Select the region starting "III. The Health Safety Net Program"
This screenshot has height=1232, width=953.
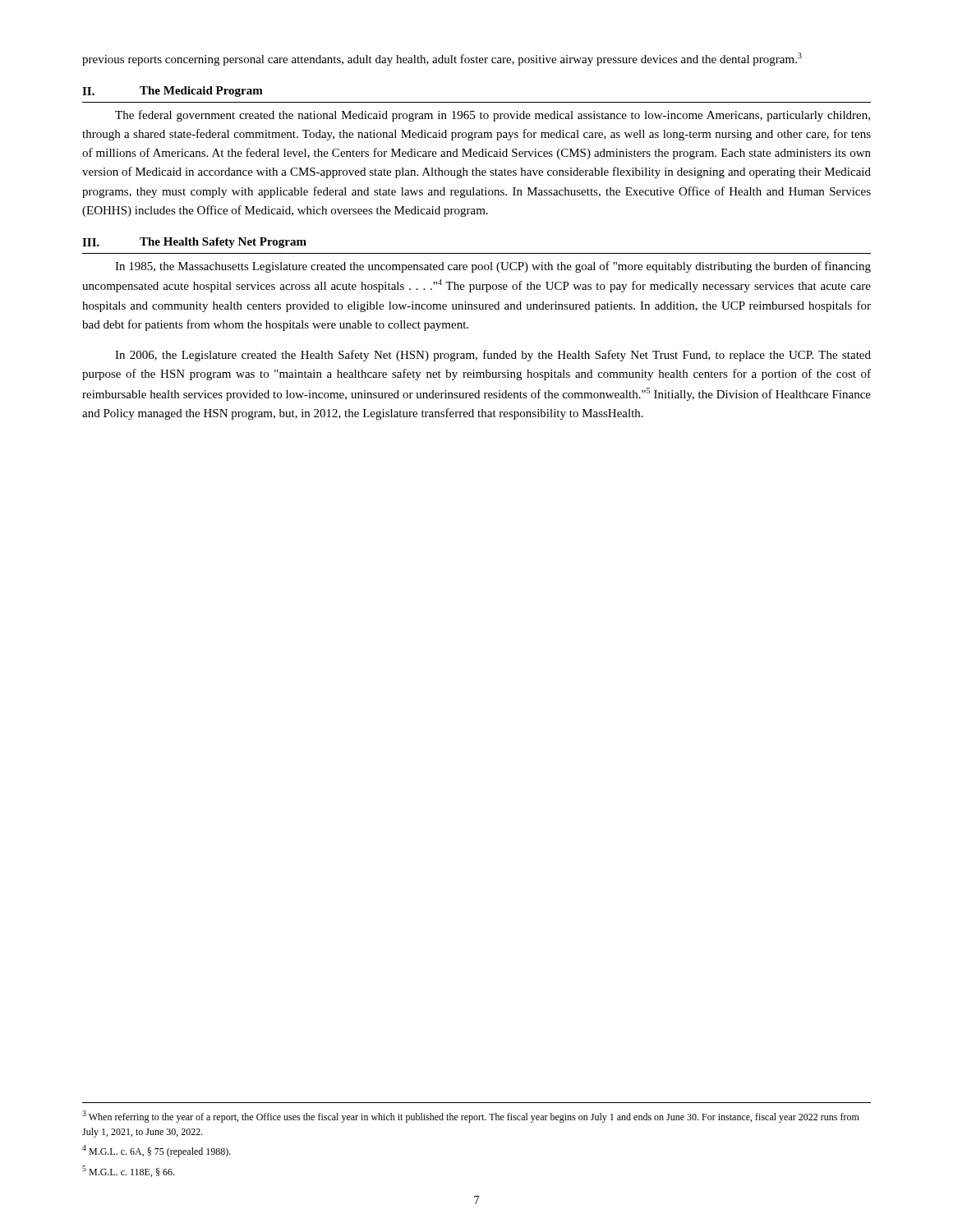194,242
